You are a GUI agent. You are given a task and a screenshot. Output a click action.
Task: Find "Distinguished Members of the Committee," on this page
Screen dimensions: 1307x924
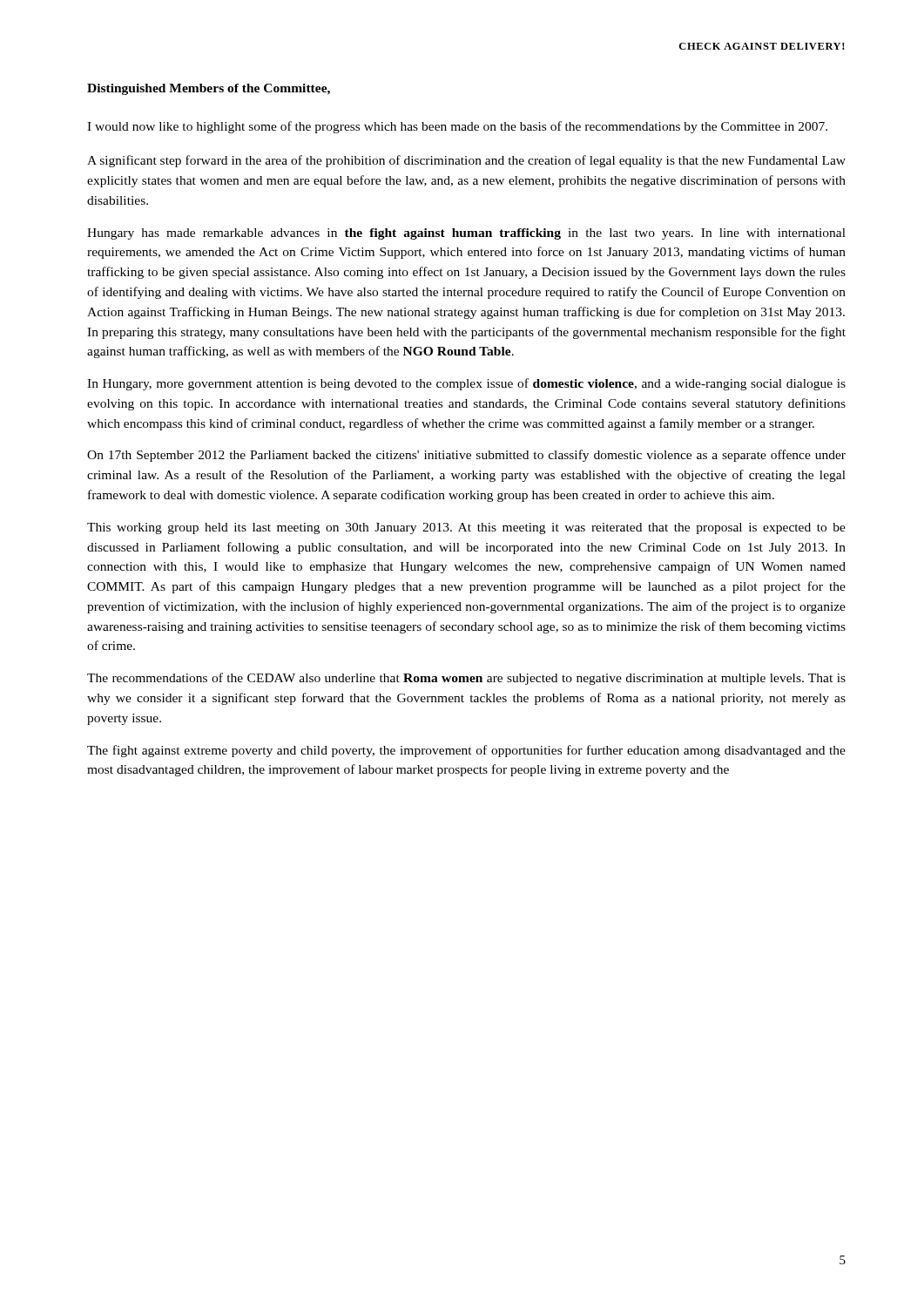(x=209, y=88)
